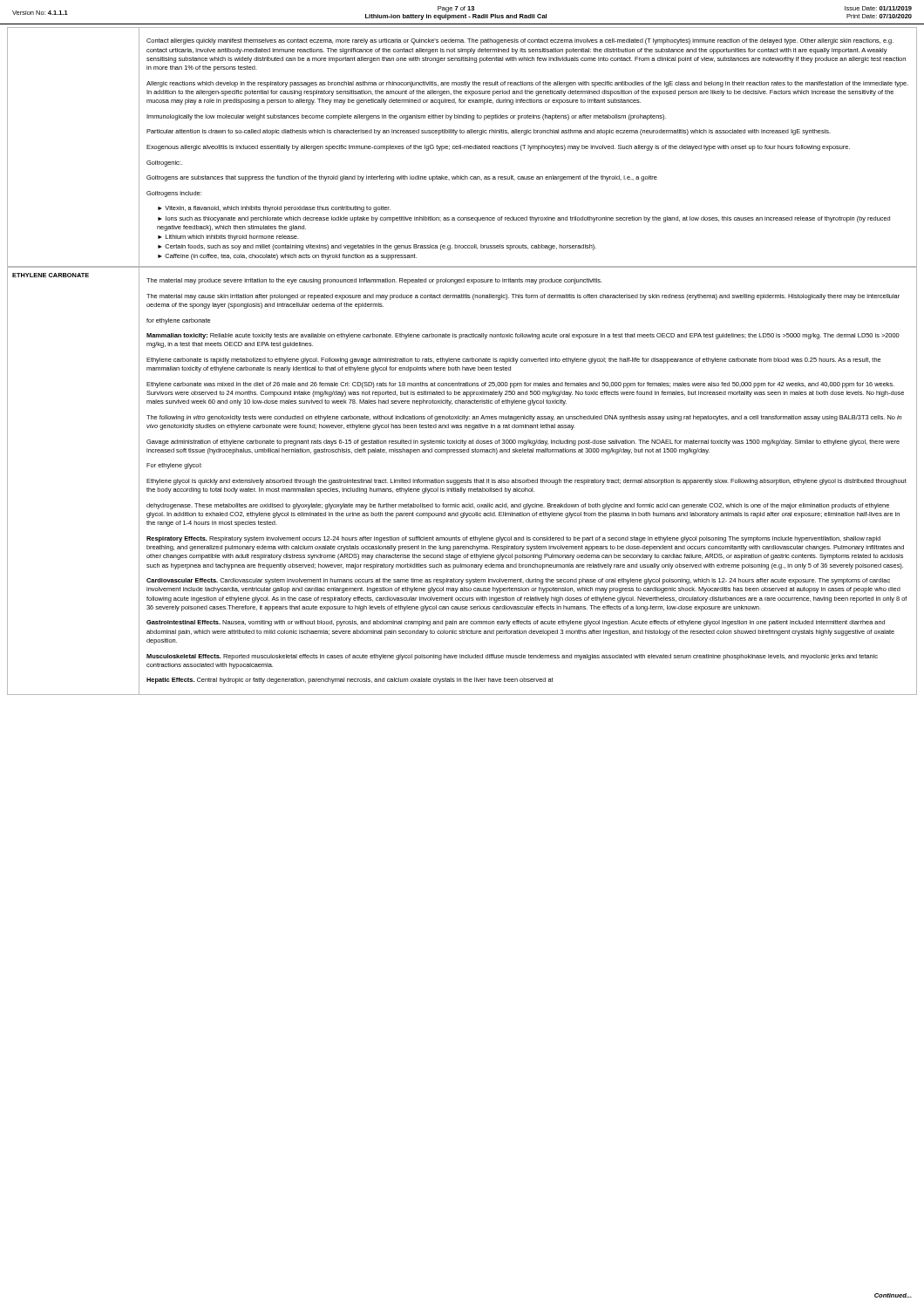
Task: Find the list item with the text "► Lithium which inhibits thyroid hormone release."
Action: 228,237
